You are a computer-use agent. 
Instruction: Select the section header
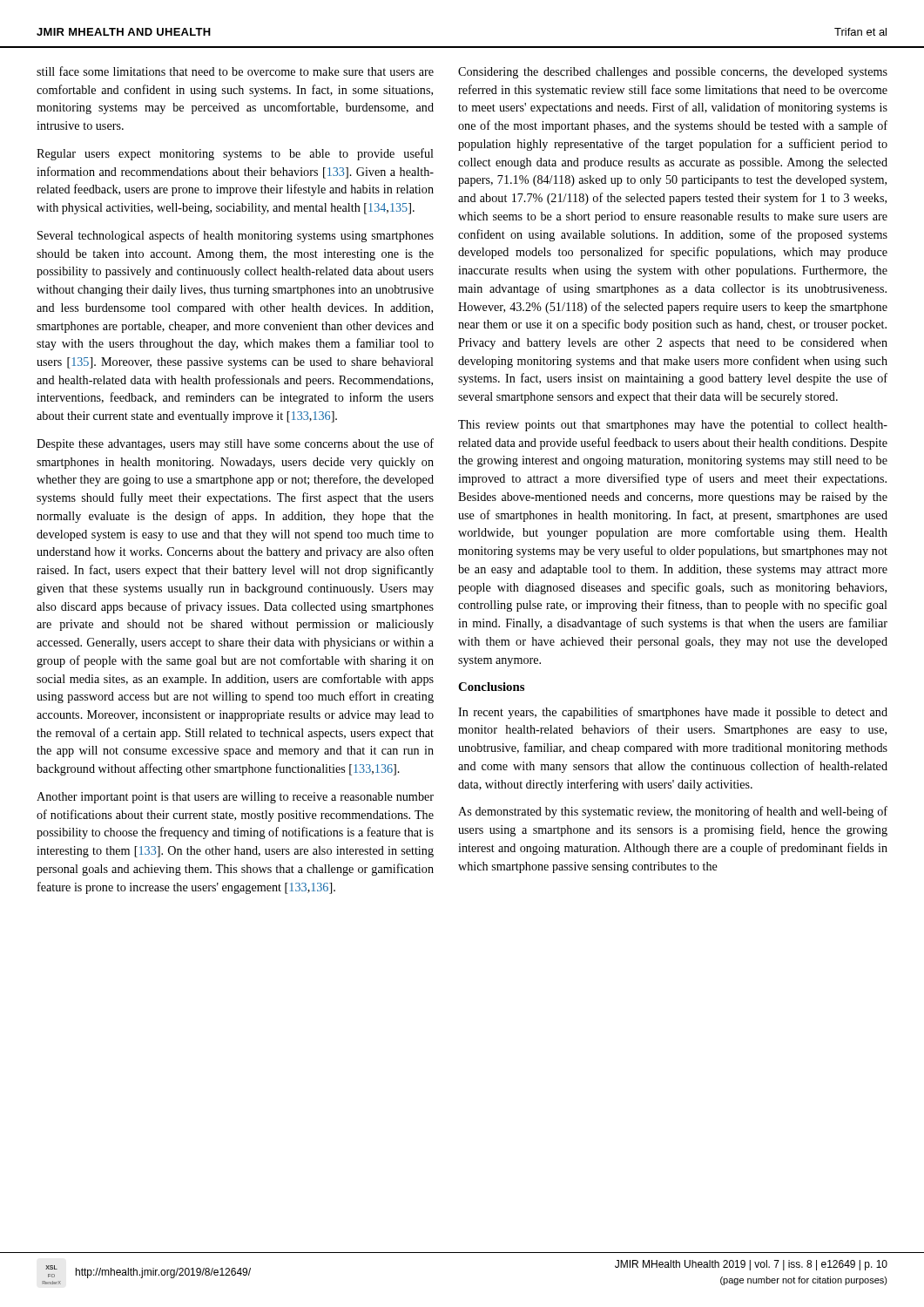coord(491,687)
